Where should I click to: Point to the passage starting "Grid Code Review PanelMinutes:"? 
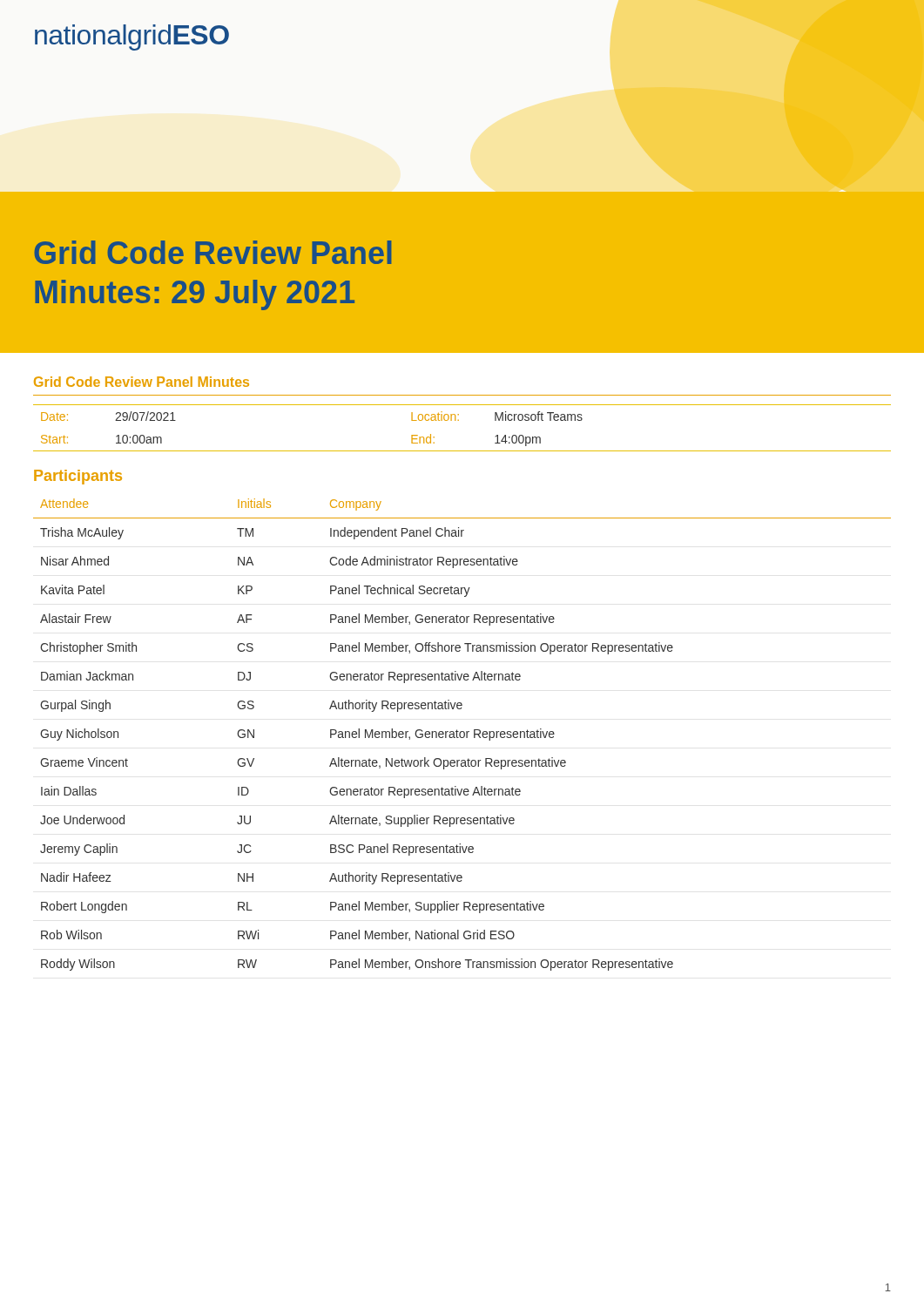213,272
